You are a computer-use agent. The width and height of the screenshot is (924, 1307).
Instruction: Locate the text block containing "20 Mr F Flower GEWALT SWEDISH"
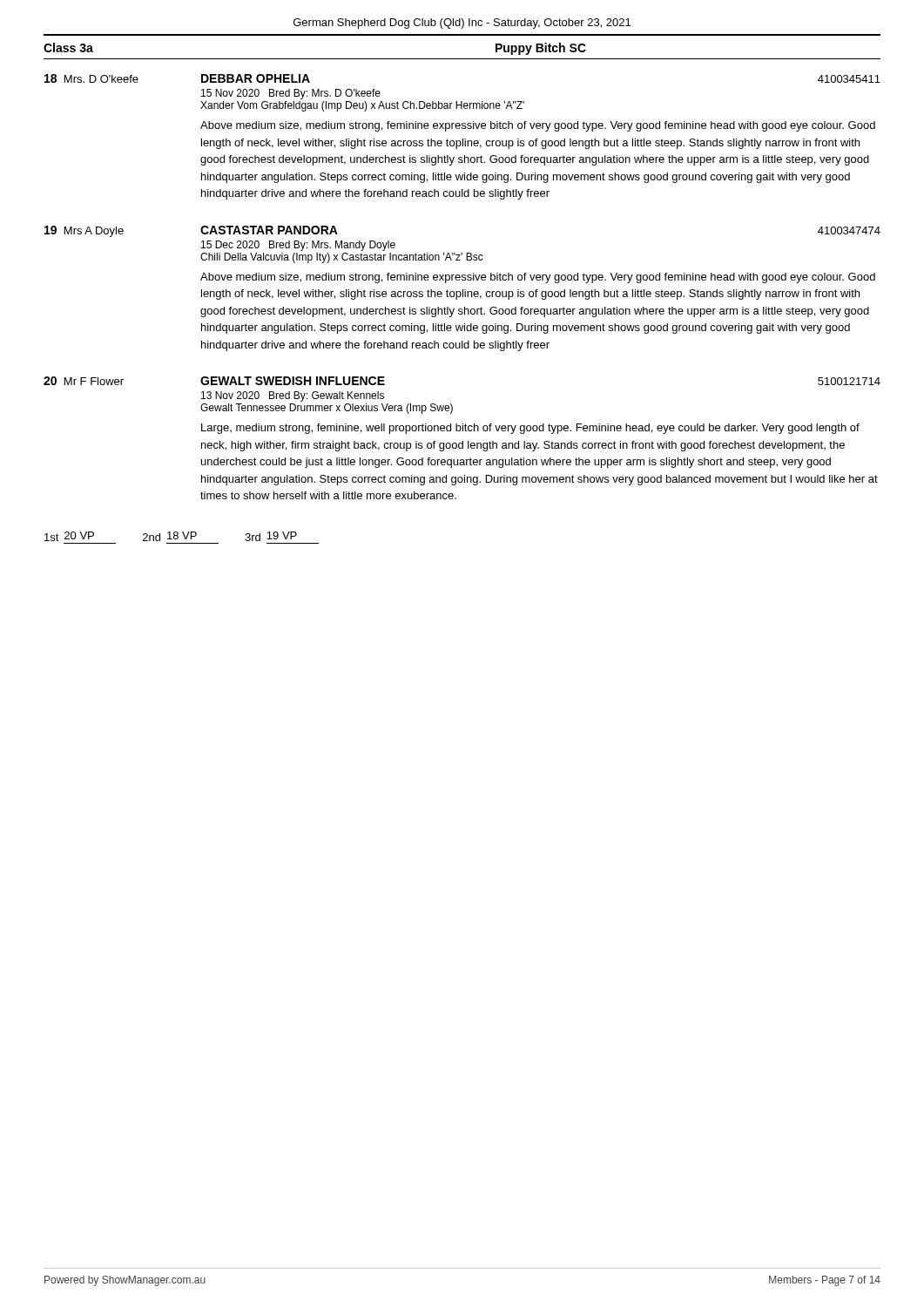[462, 443]
